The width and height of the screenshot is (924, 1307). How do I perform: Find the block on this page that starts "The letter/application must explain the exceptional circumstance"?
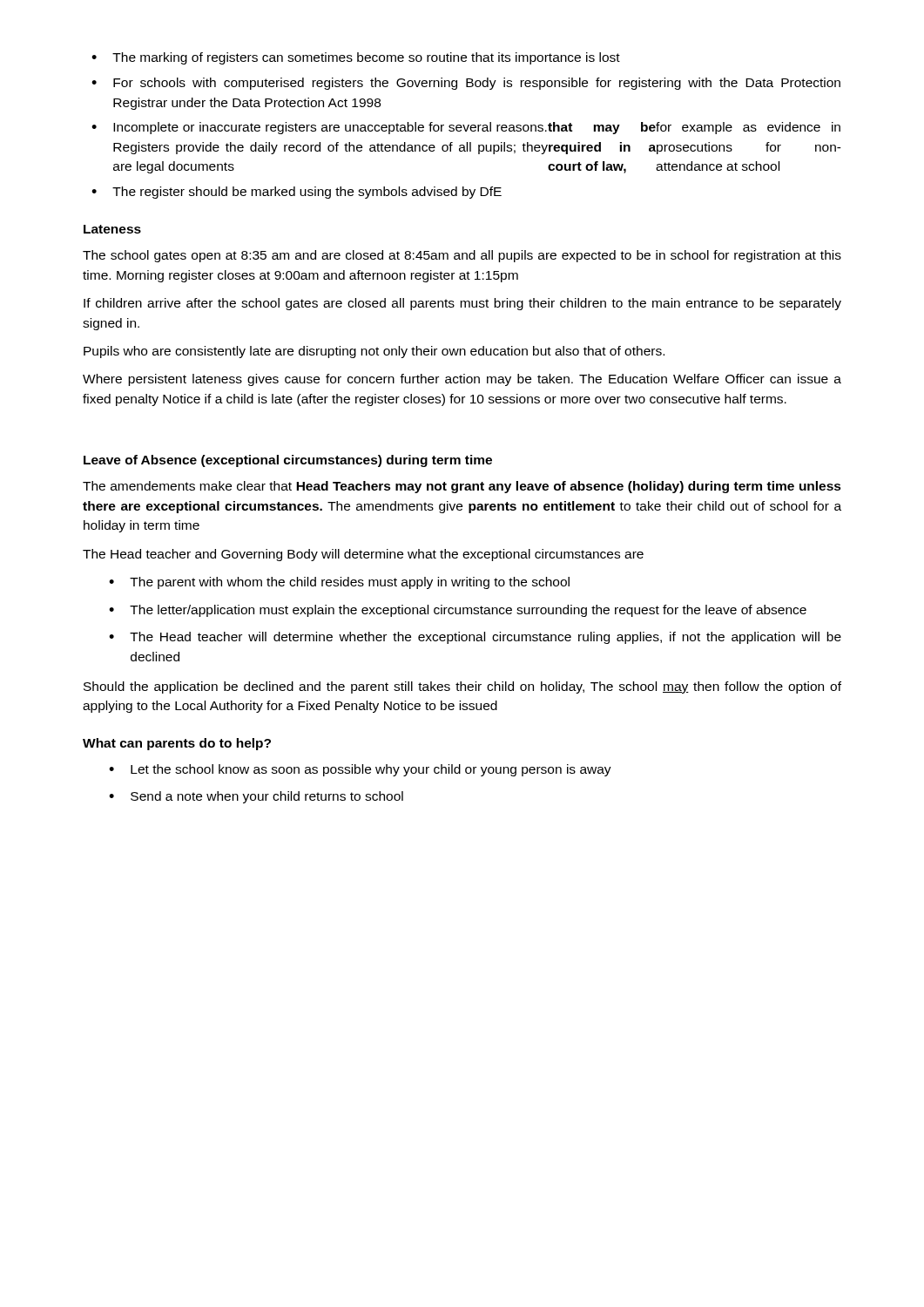[x=468, y=609]
